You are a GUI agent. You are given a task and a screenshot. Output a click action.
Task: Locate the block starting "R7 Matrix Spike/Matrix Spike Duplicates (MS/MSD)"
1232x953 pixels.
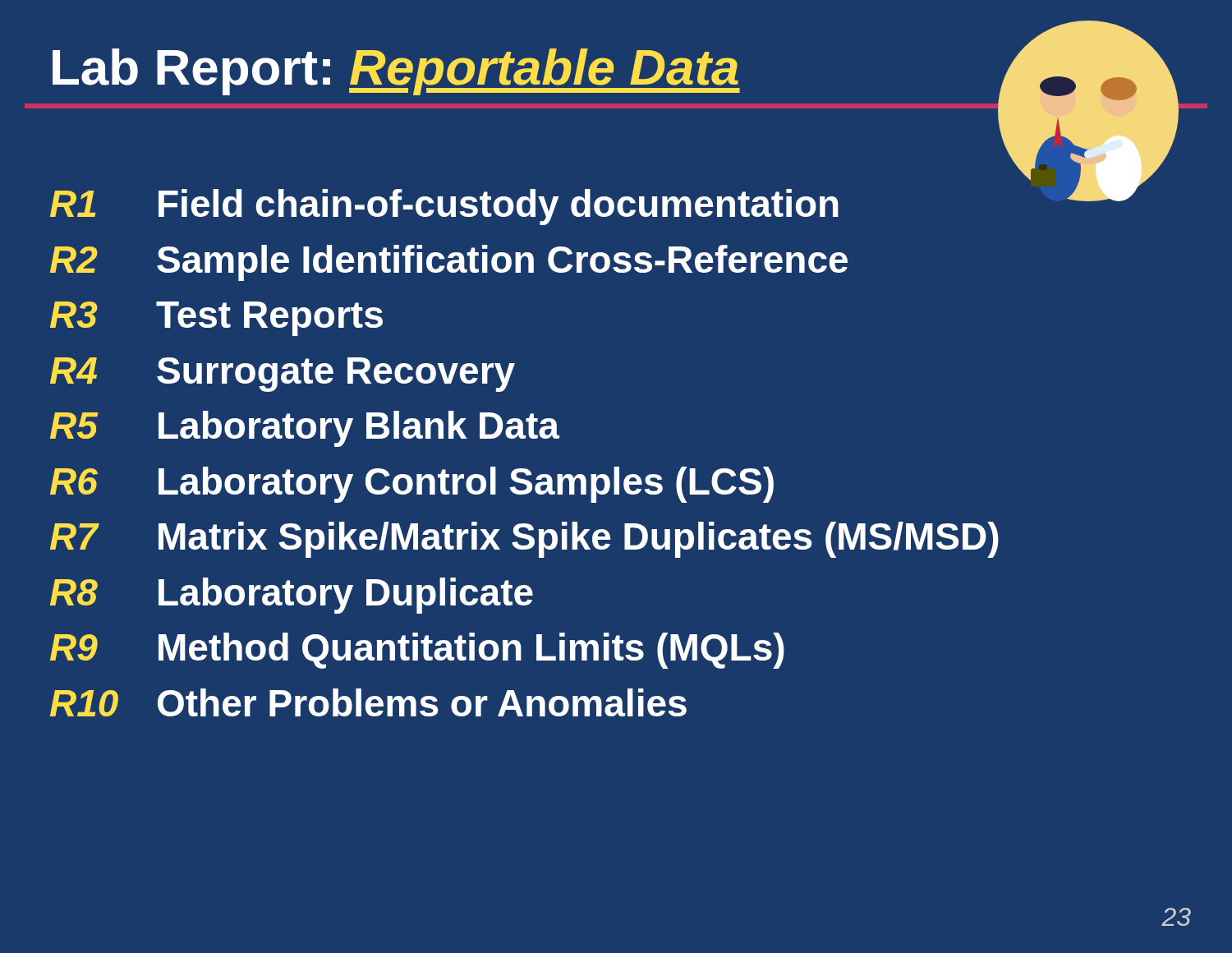pos(525,537)
